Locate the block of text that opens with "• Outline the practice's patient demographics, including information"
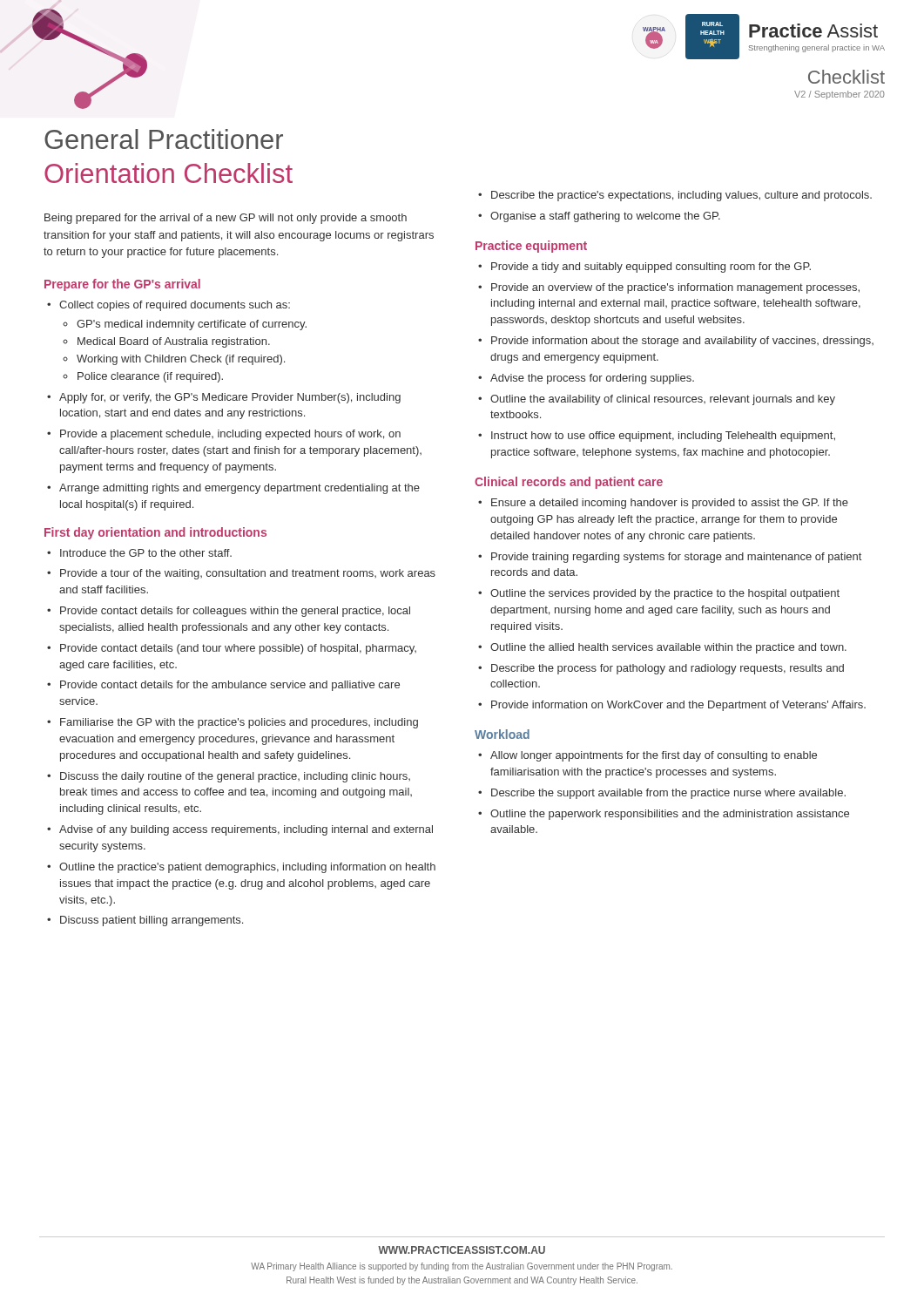Viewport: 924px width, 1307px height. coord(241,882)
